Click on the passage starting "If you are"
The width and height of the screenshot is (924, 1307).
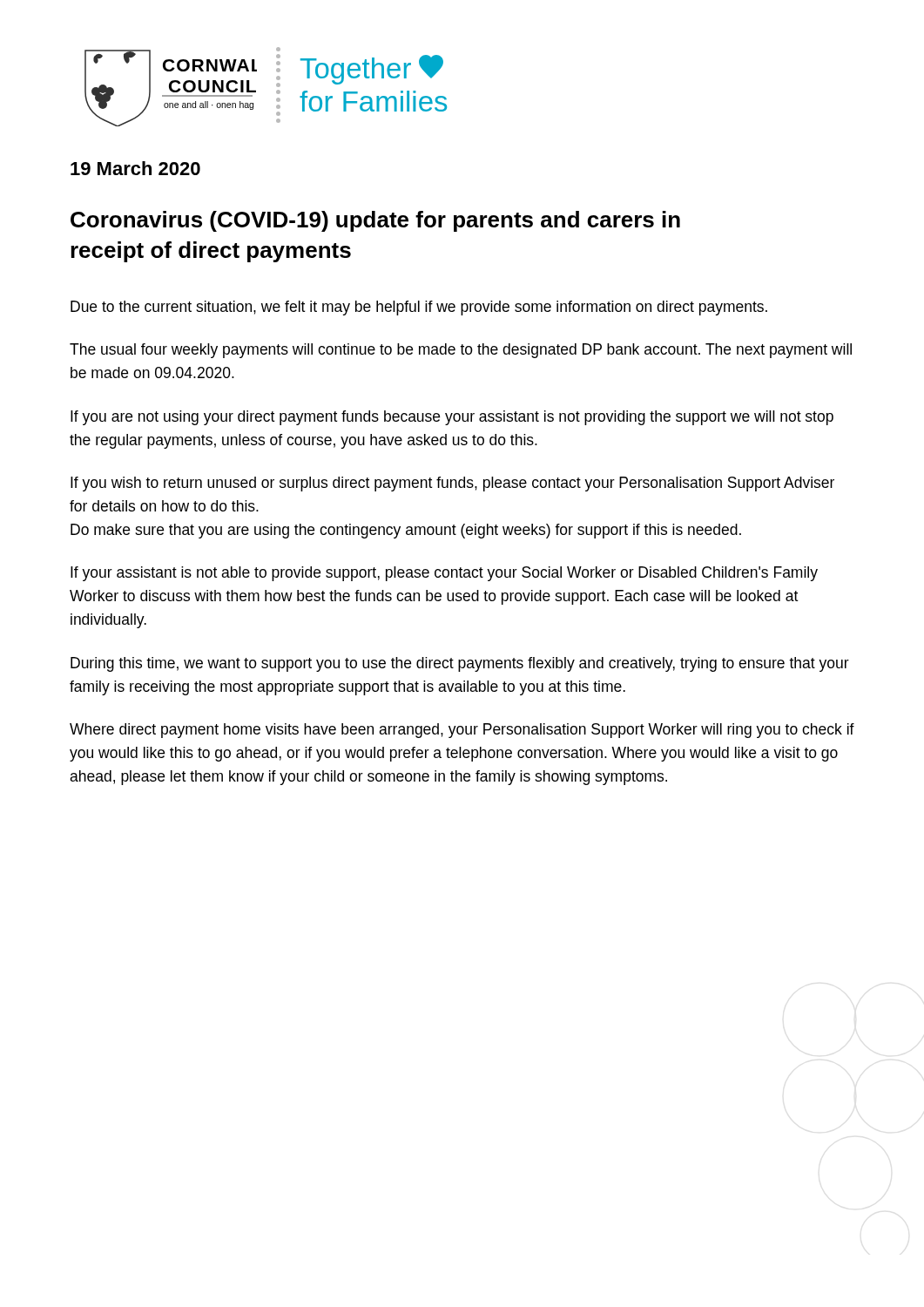pyautogui.click(x=452, y=428)
